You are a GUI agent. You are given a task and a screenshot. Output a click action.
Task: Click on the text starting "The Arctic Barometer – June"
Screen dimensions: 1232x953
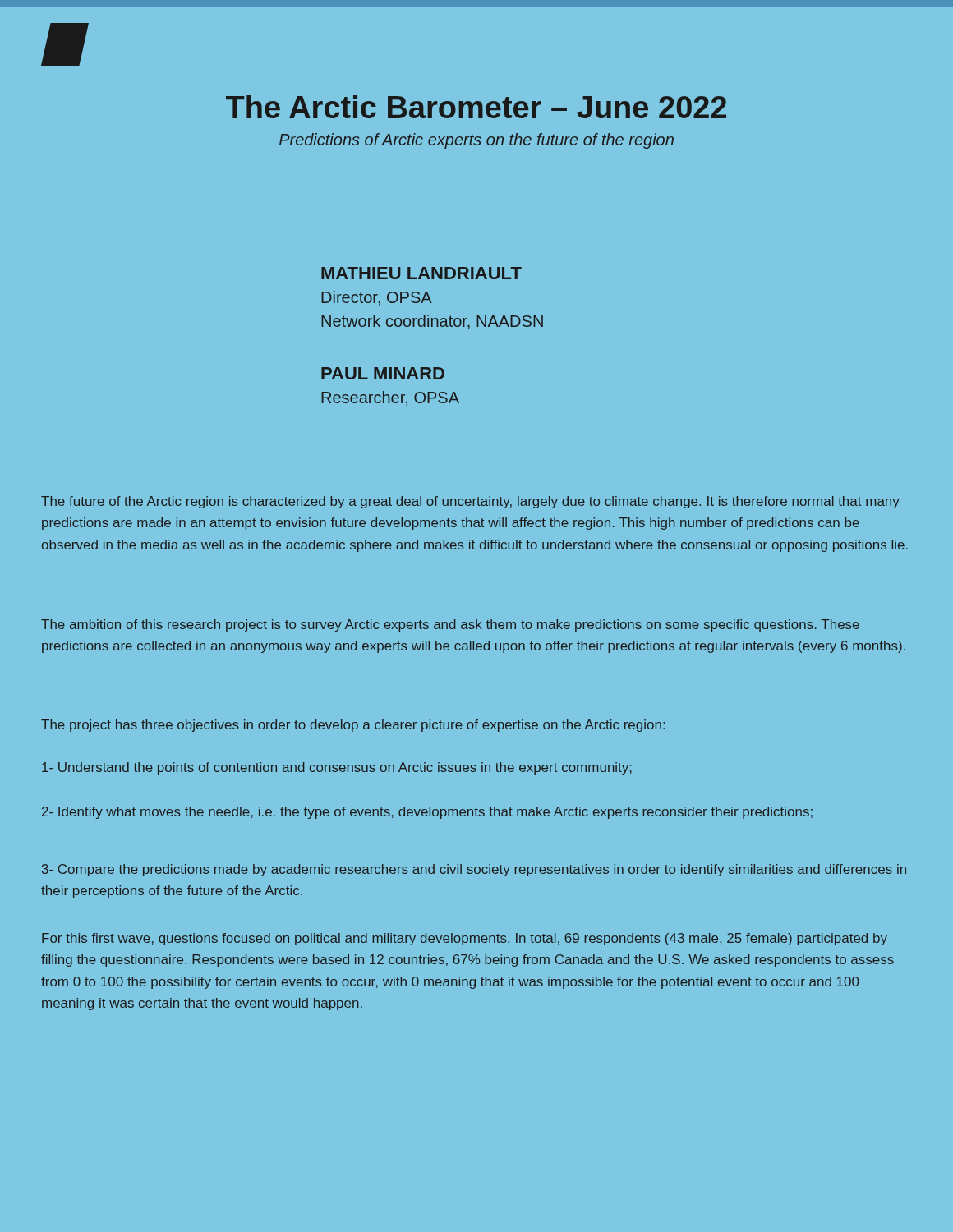coord(476,120)
